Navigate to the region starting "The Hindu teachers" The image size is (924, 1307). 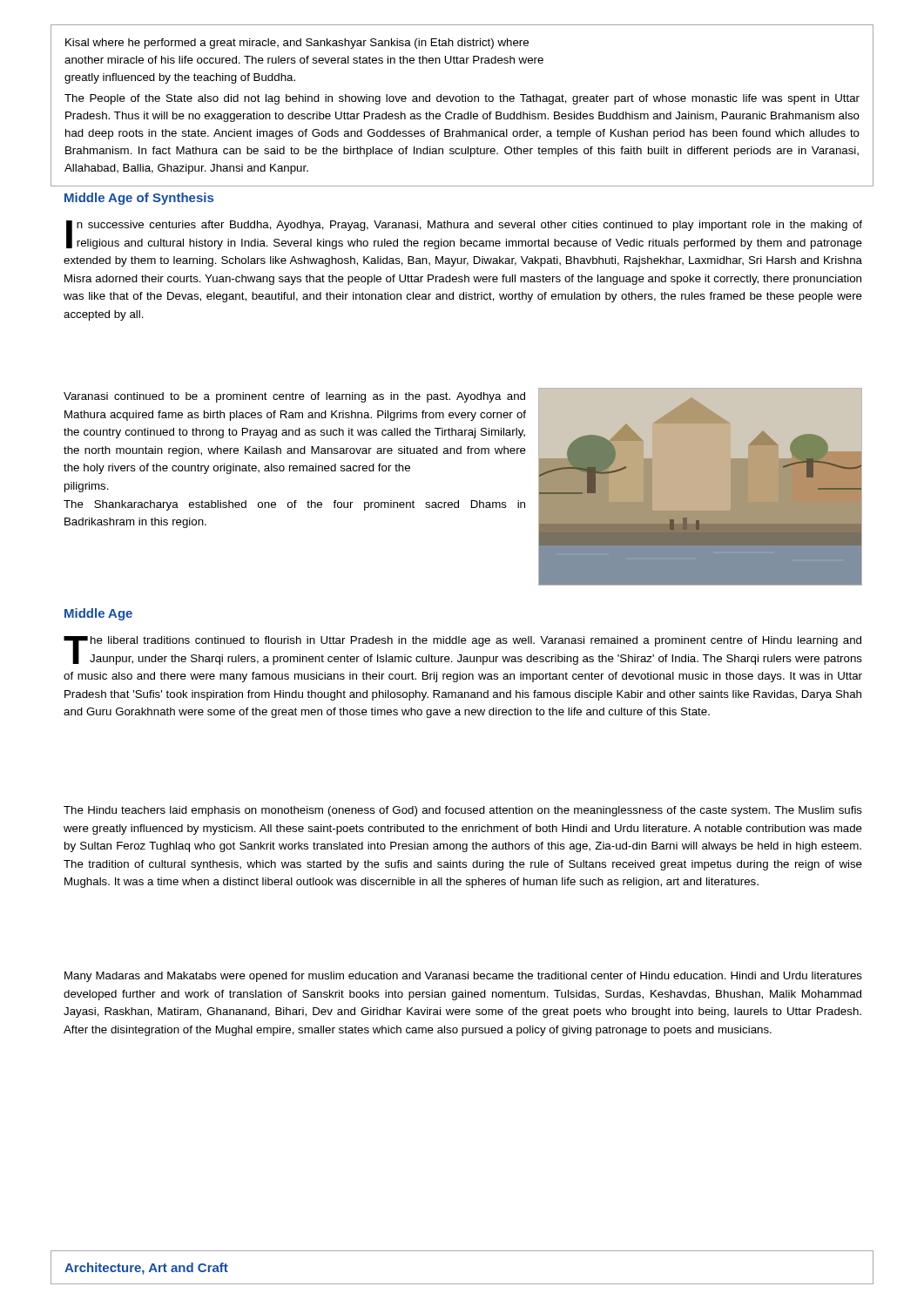[x=463, y=846]
